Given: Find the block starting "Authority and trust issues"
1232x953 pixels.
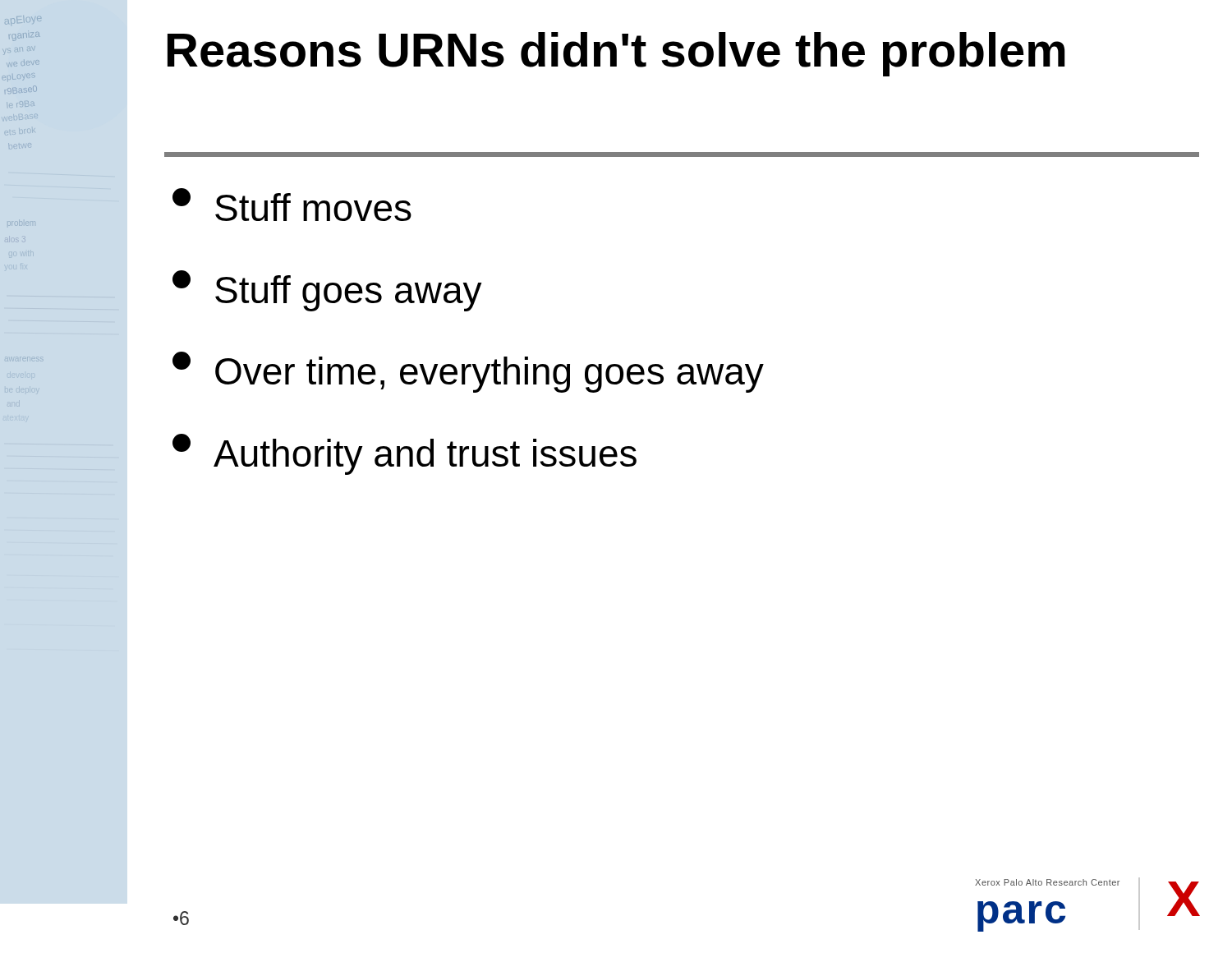Looking at the screenshot, I should click(x=405, y=454).
